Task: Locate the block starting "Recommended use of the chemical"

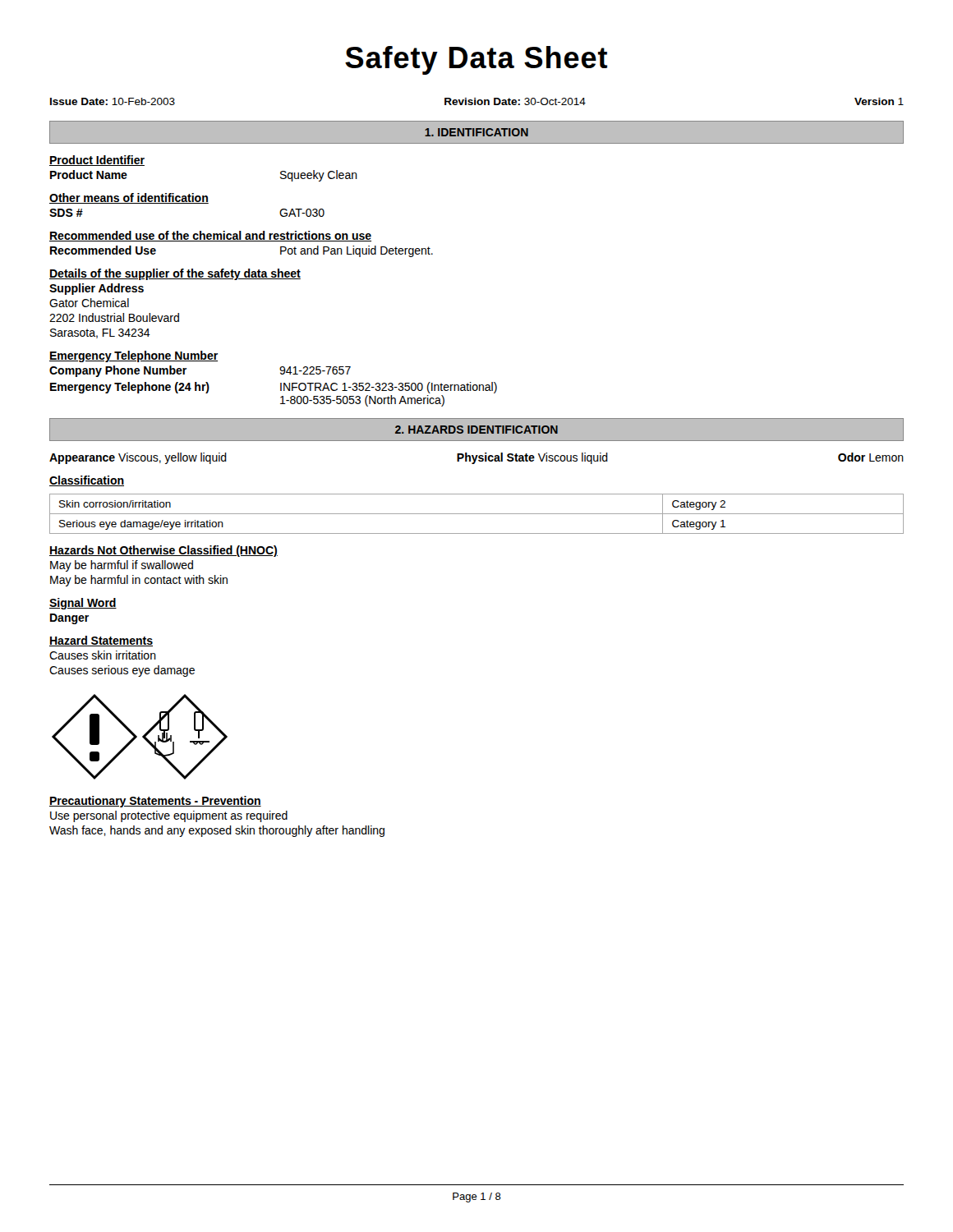Action: [210, 236]
